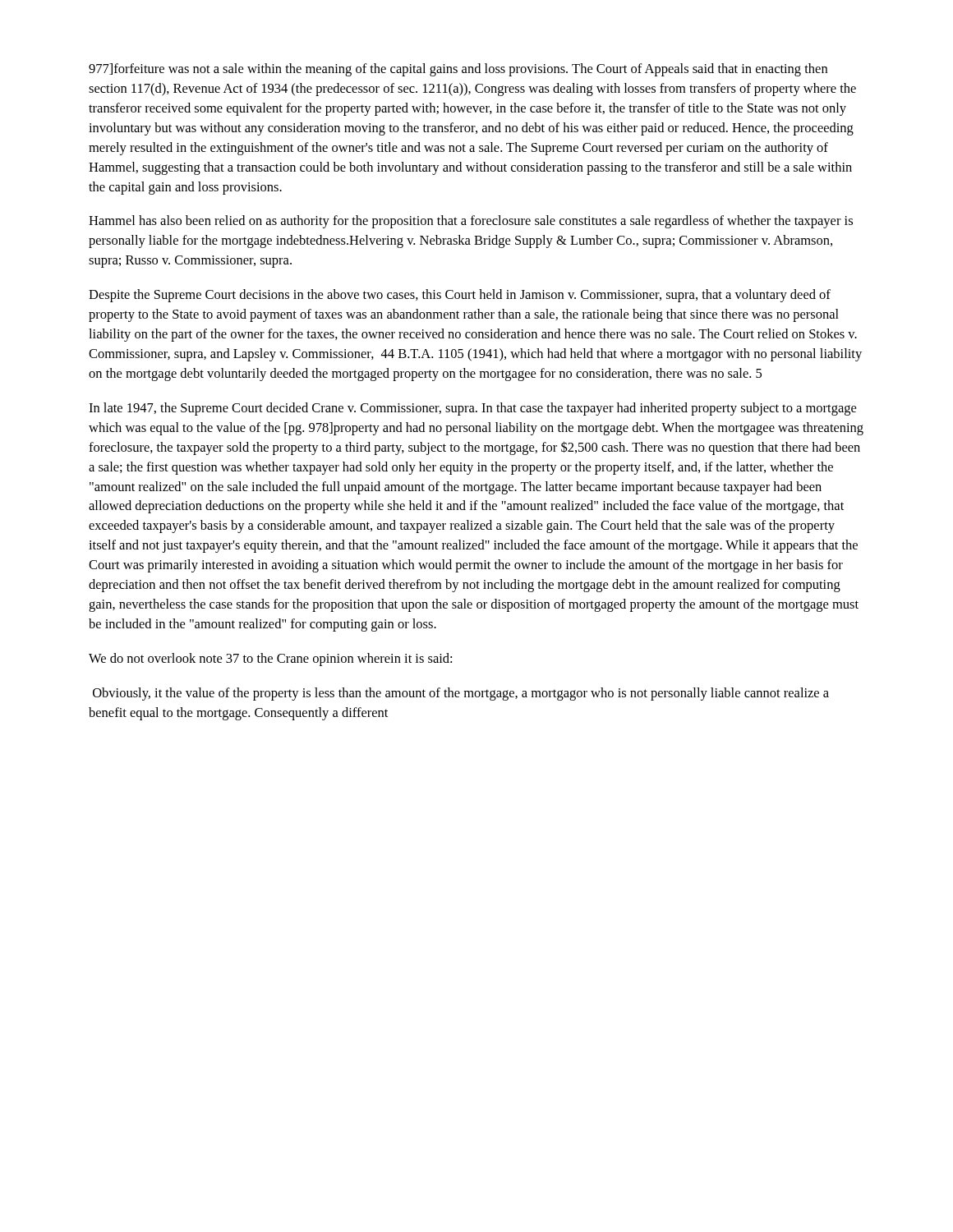This screenshot has width=953, height=1232.
Task: Find the text block with the text "We do not overlook note 37 to the"
Action: 270,660
